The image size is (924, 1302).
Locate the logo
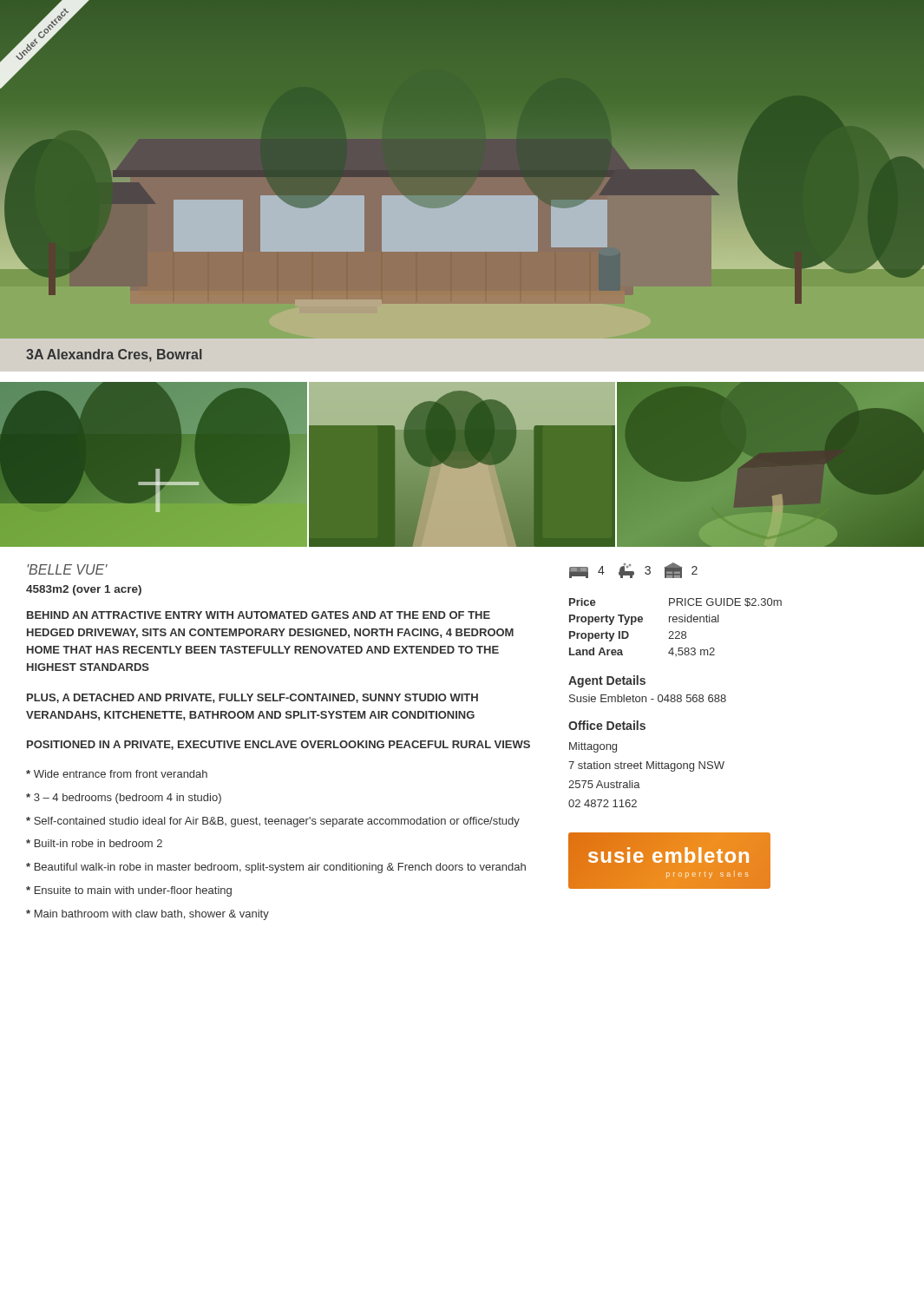669,861
